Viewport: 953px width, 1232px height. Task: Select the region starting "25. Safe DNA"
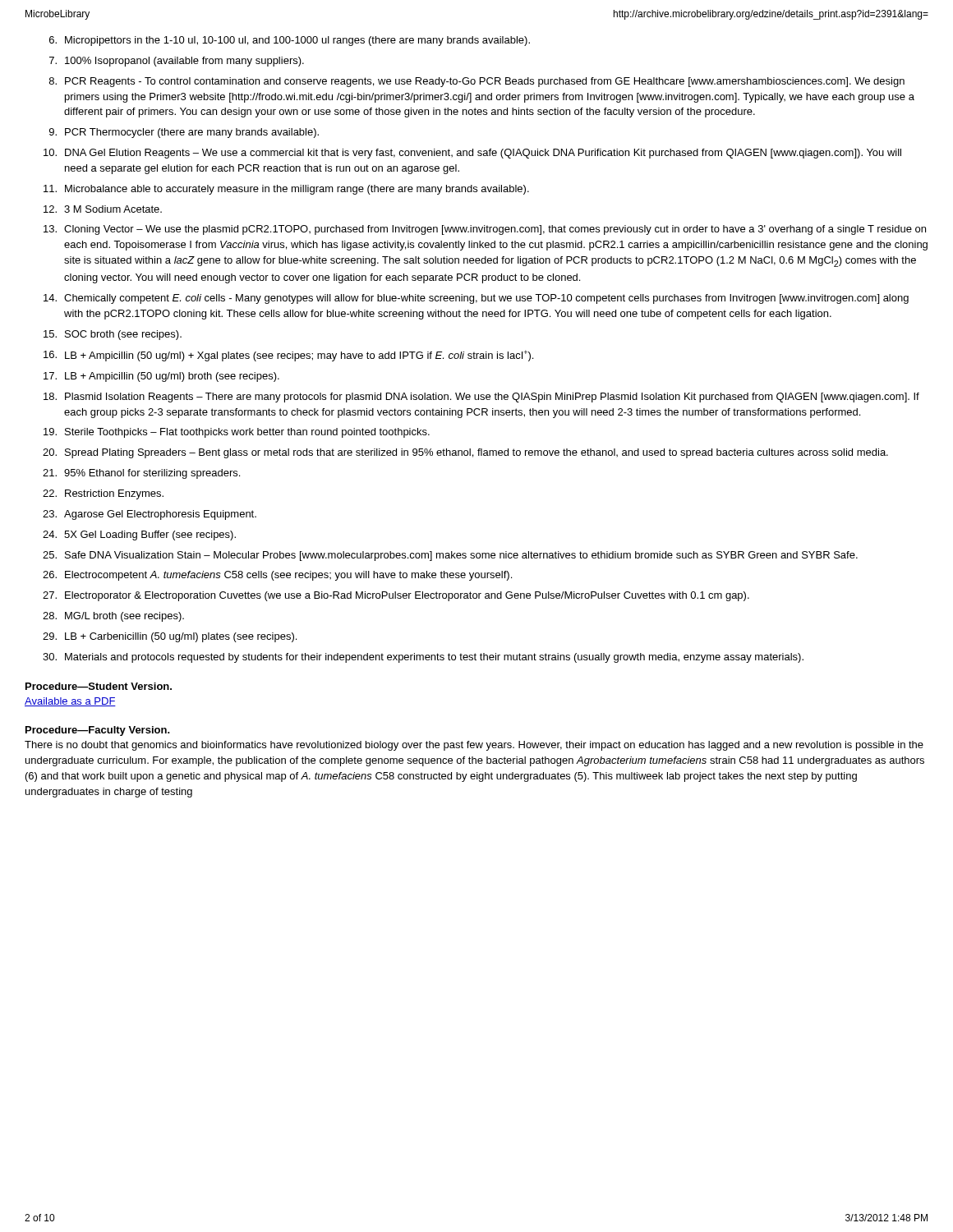(x=476, y=555)
